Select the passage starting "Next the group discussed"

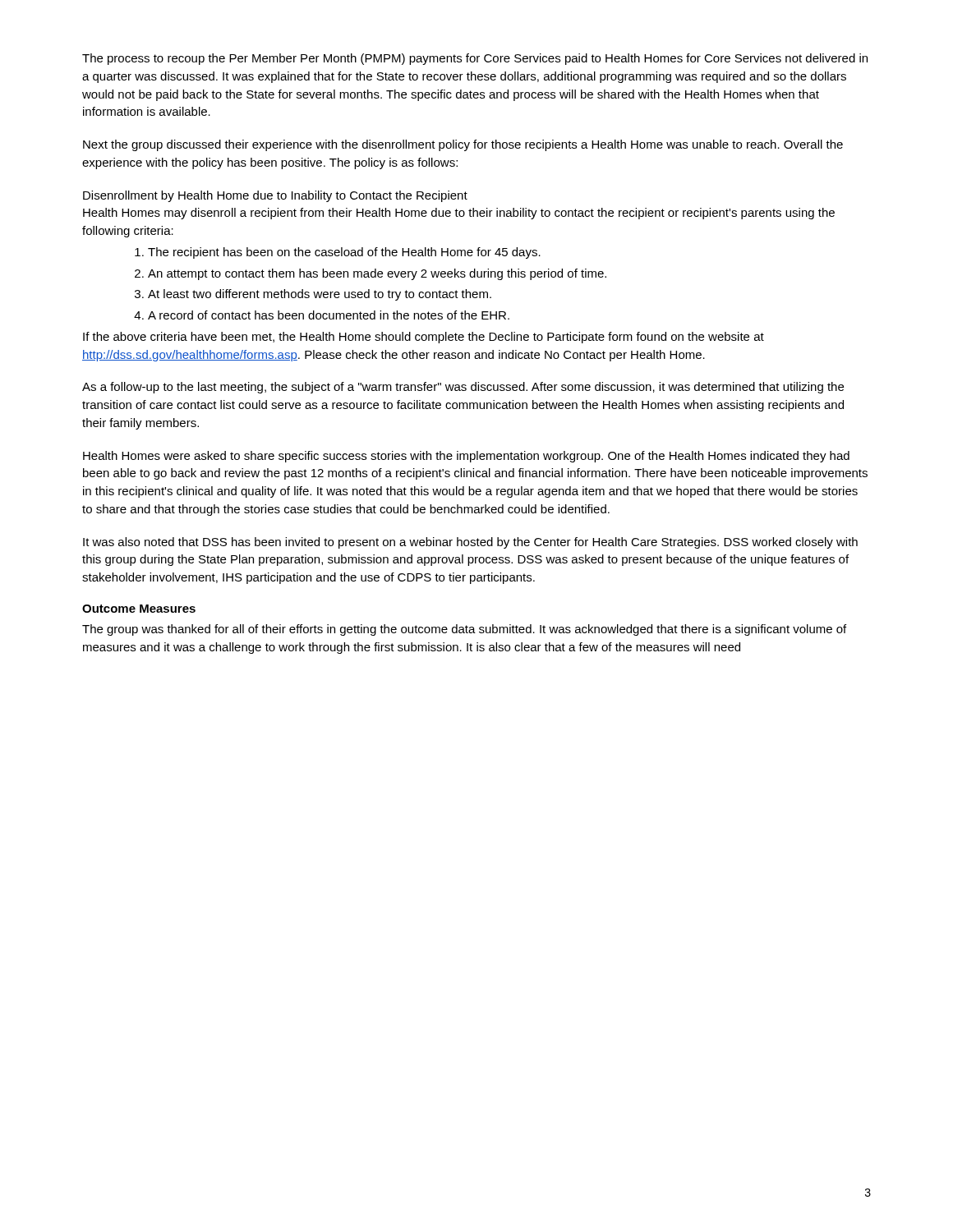point(463,153)
